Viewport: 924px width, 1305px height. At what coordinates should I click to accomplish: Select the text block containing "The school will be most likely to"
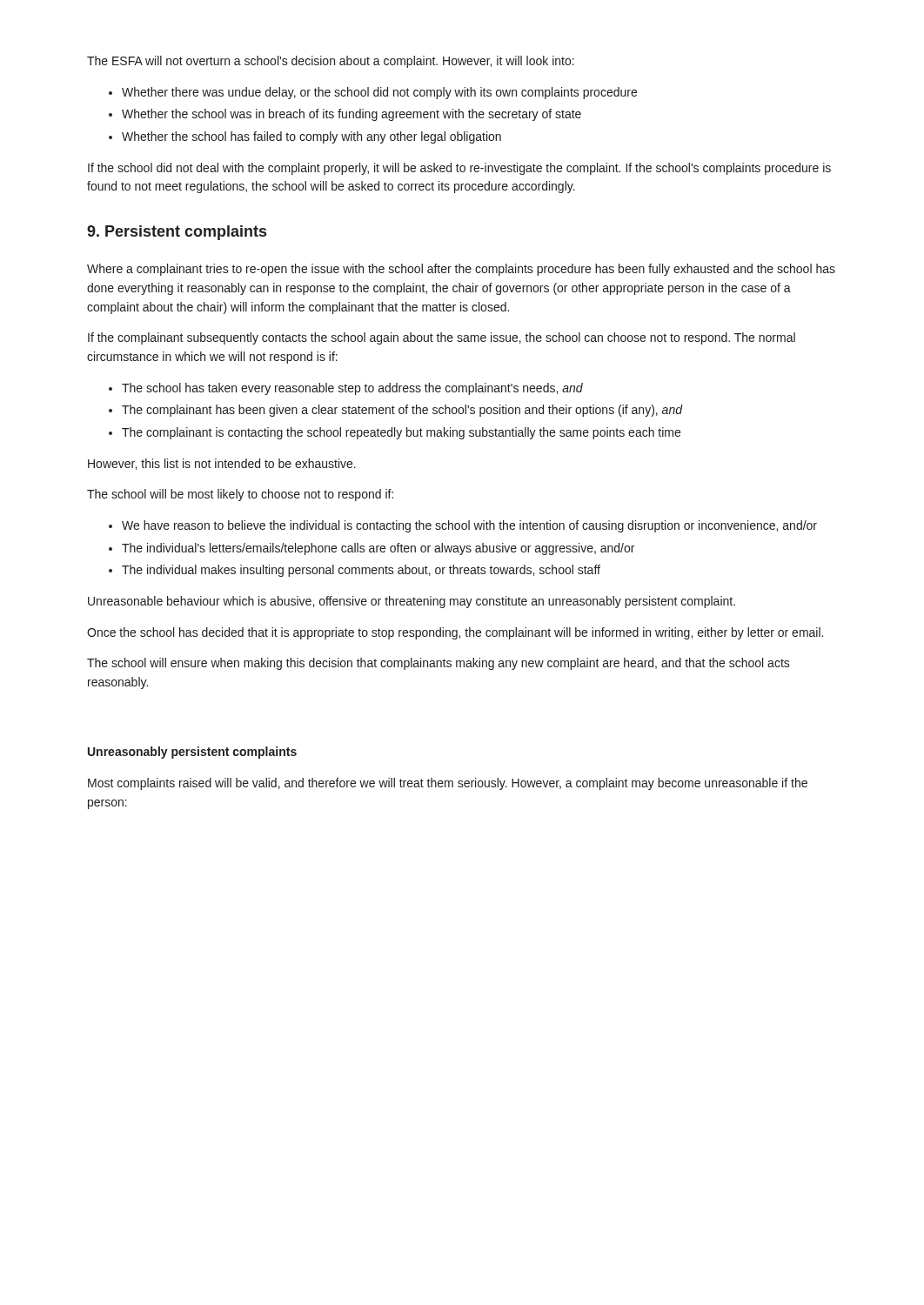point(241,494)
